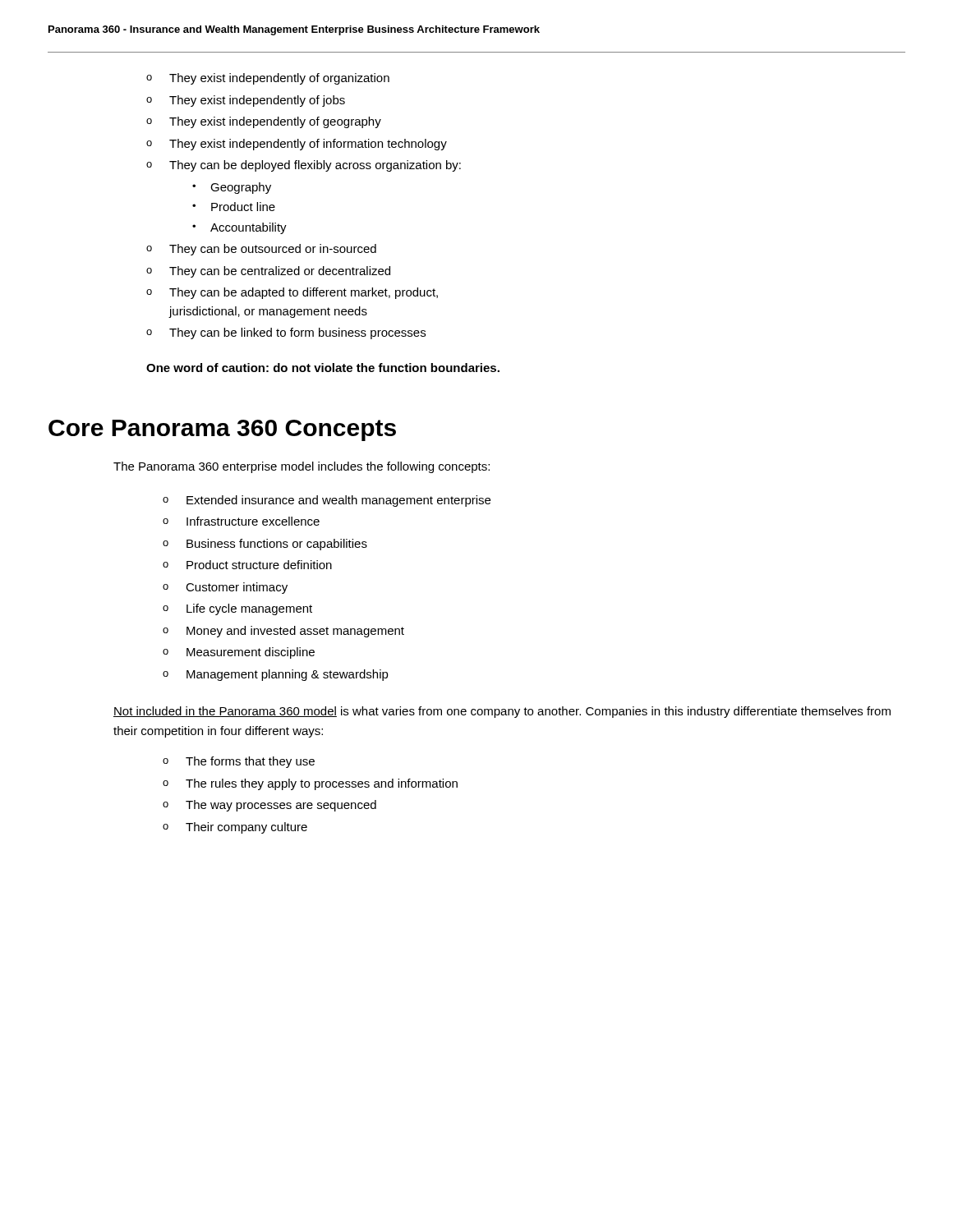Find "Their company culture" on this page

[x=247, y=826]
